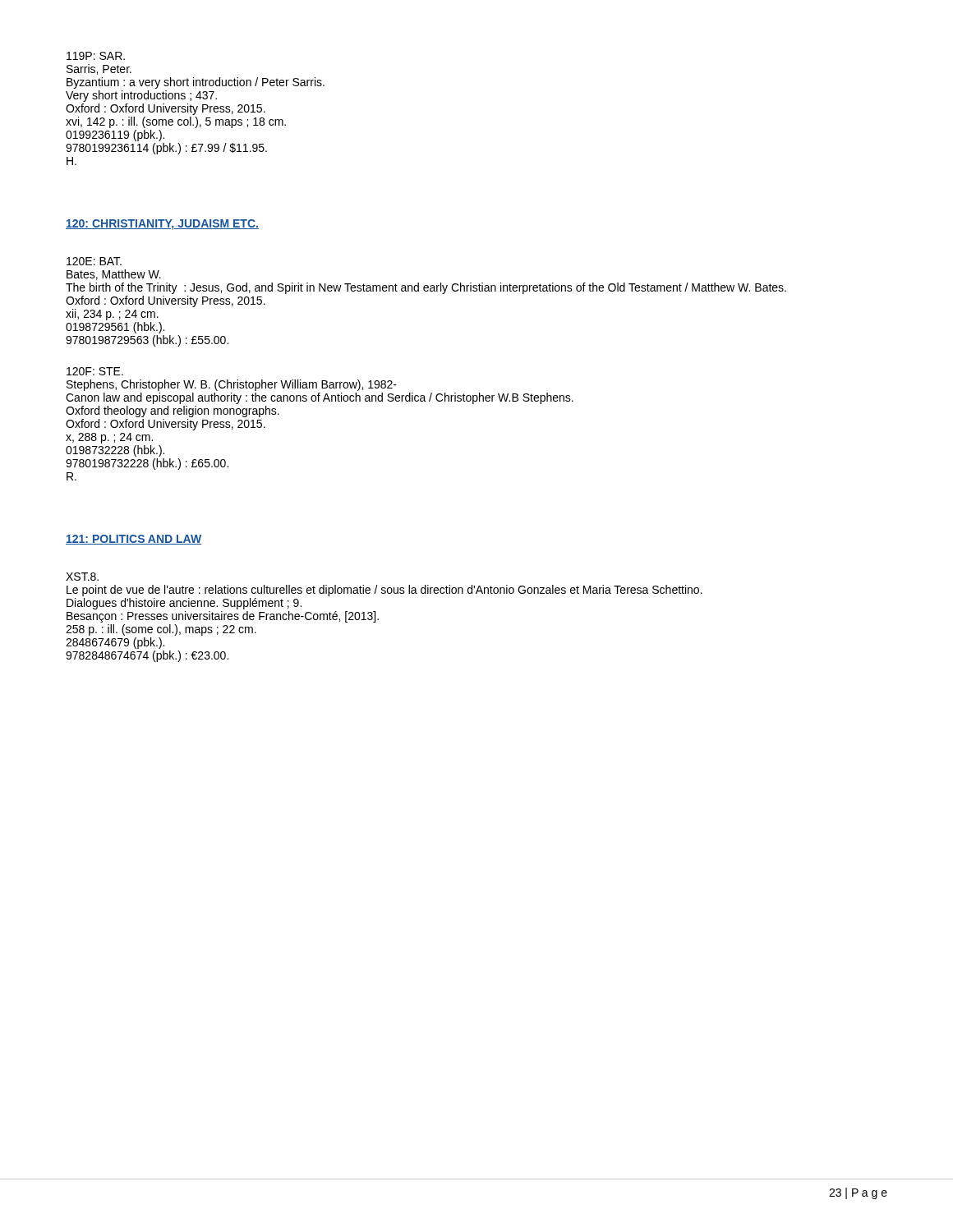Where is the passage that starts "120F: STE. Stephens,"?
Image resolution: width=953 pixels, height=1232 pixels.
point(95,371)
